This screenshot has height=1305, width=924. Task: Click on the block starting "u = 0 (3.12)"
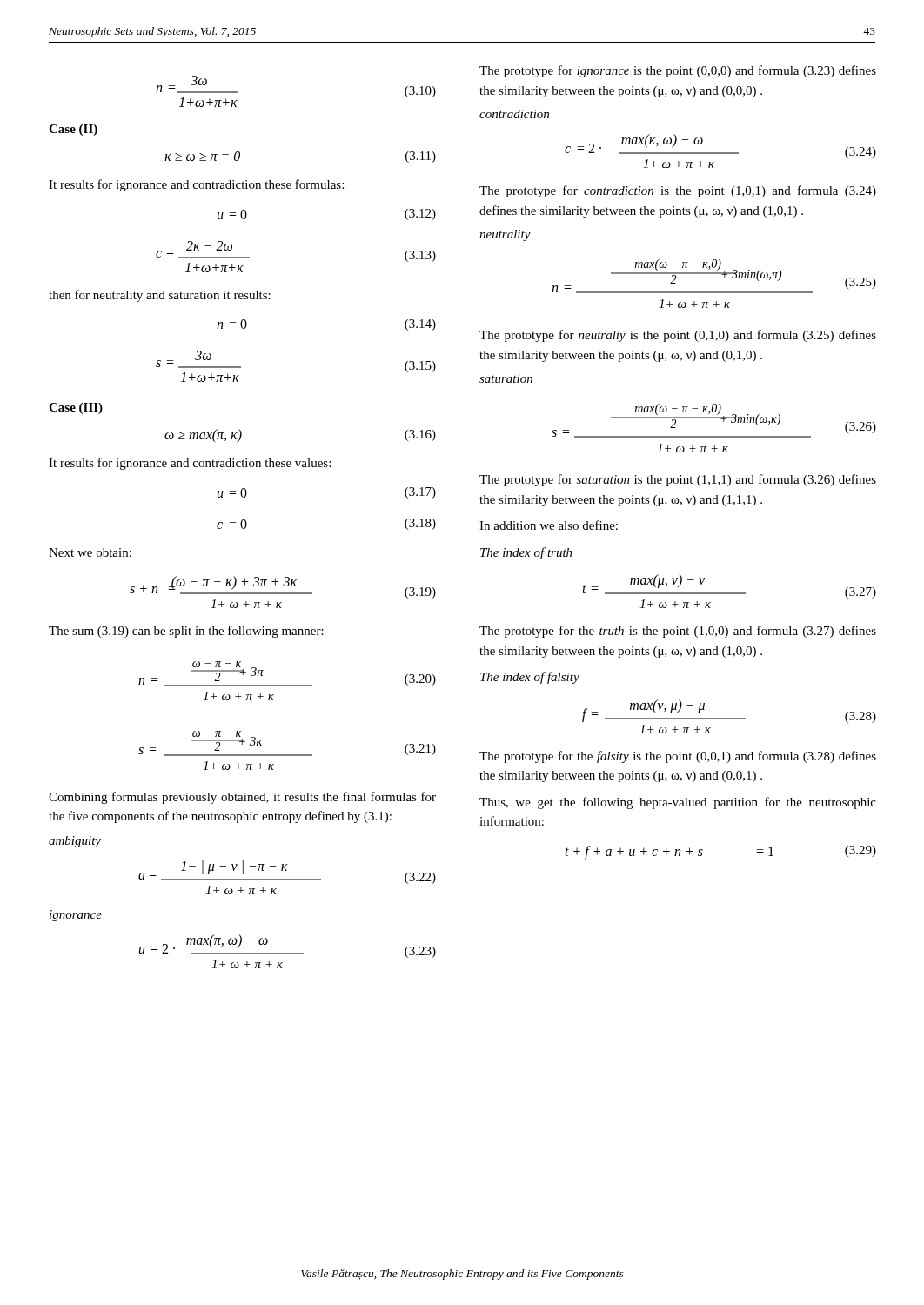242,214
